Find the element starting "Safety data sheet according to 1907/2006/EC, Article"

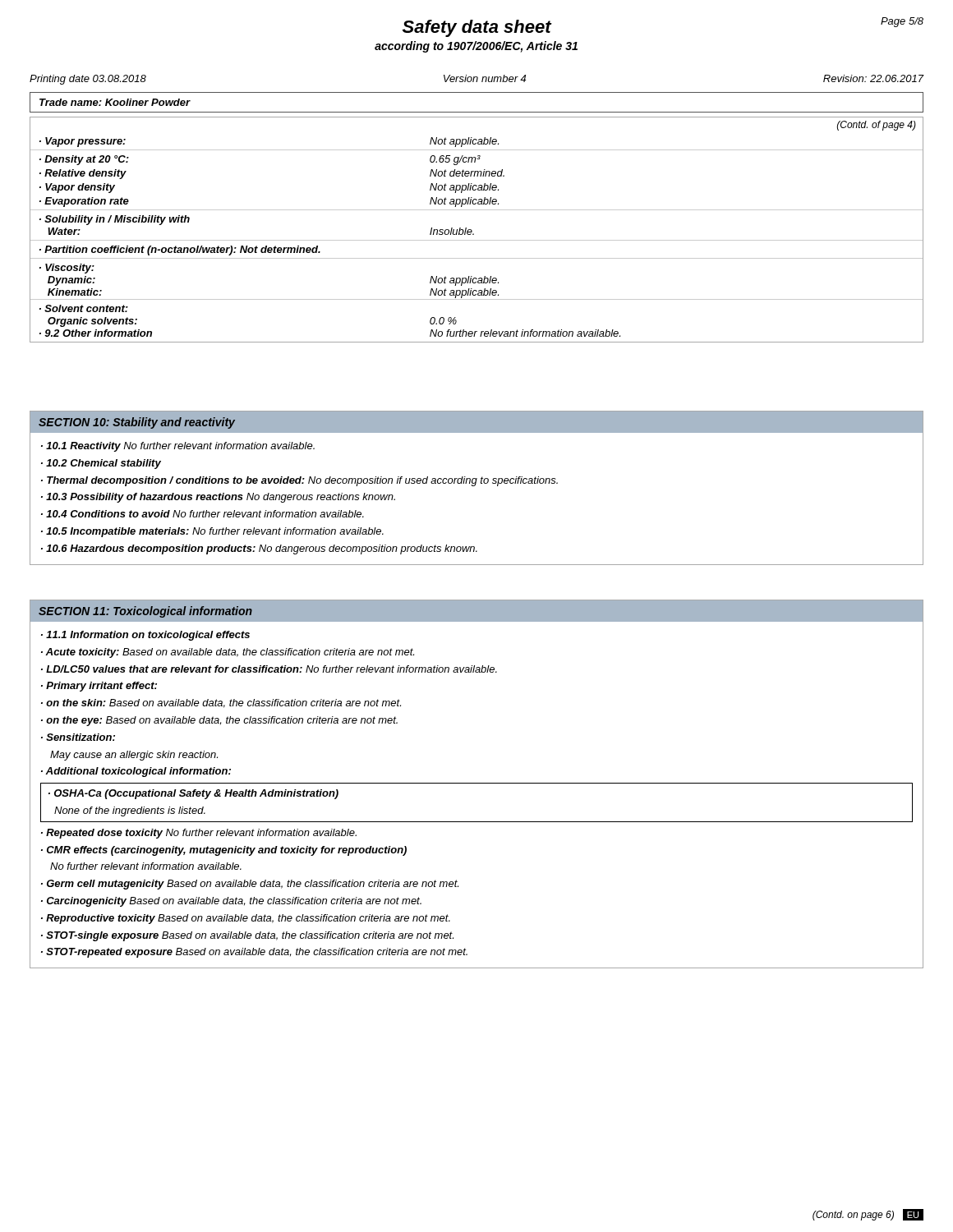click(x=476, y=34)
